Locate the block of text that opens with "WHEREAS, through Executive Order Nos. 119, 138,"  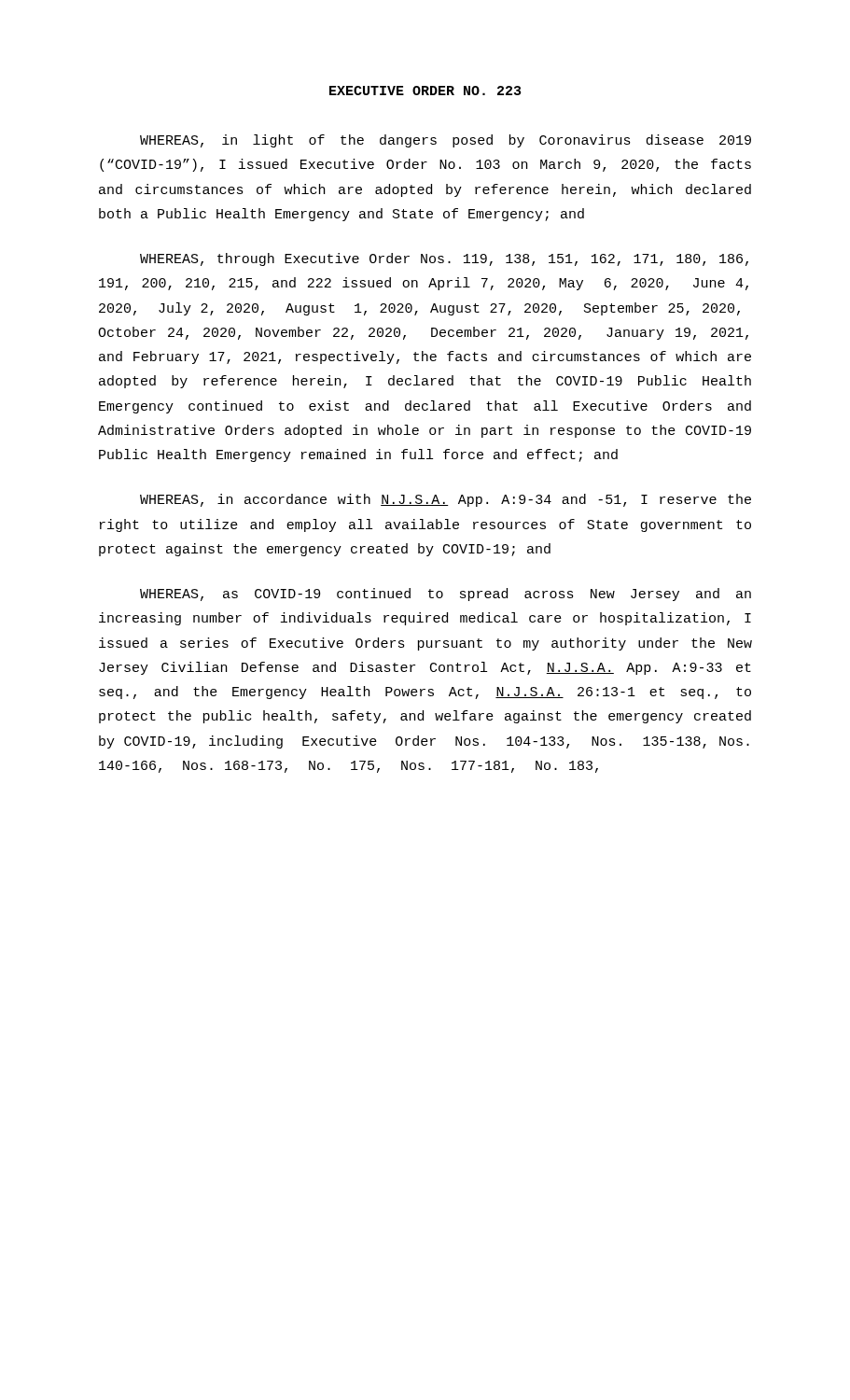pos(425,358)
